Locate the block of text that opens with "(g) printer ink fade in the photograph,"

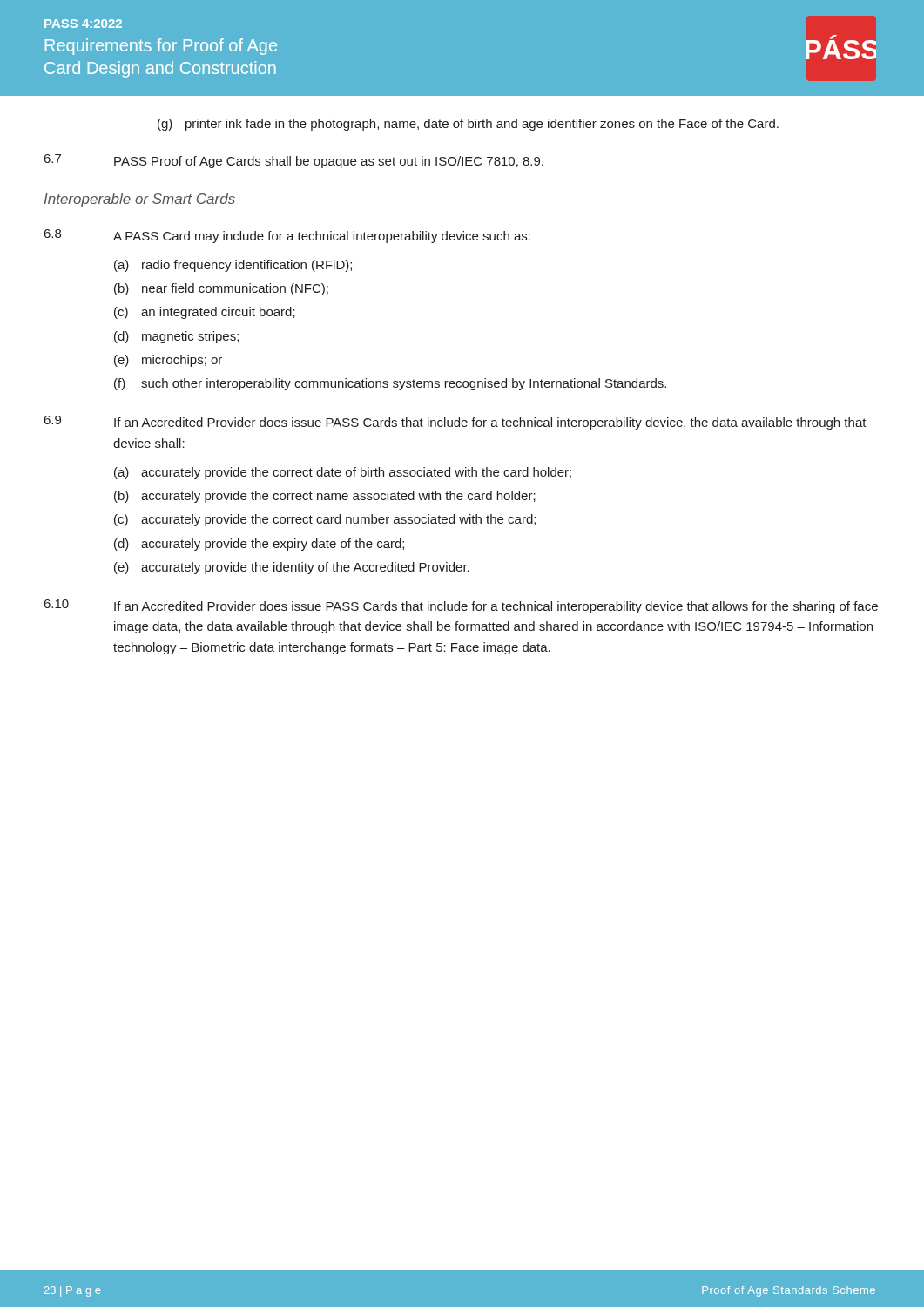tap(519, 123)
